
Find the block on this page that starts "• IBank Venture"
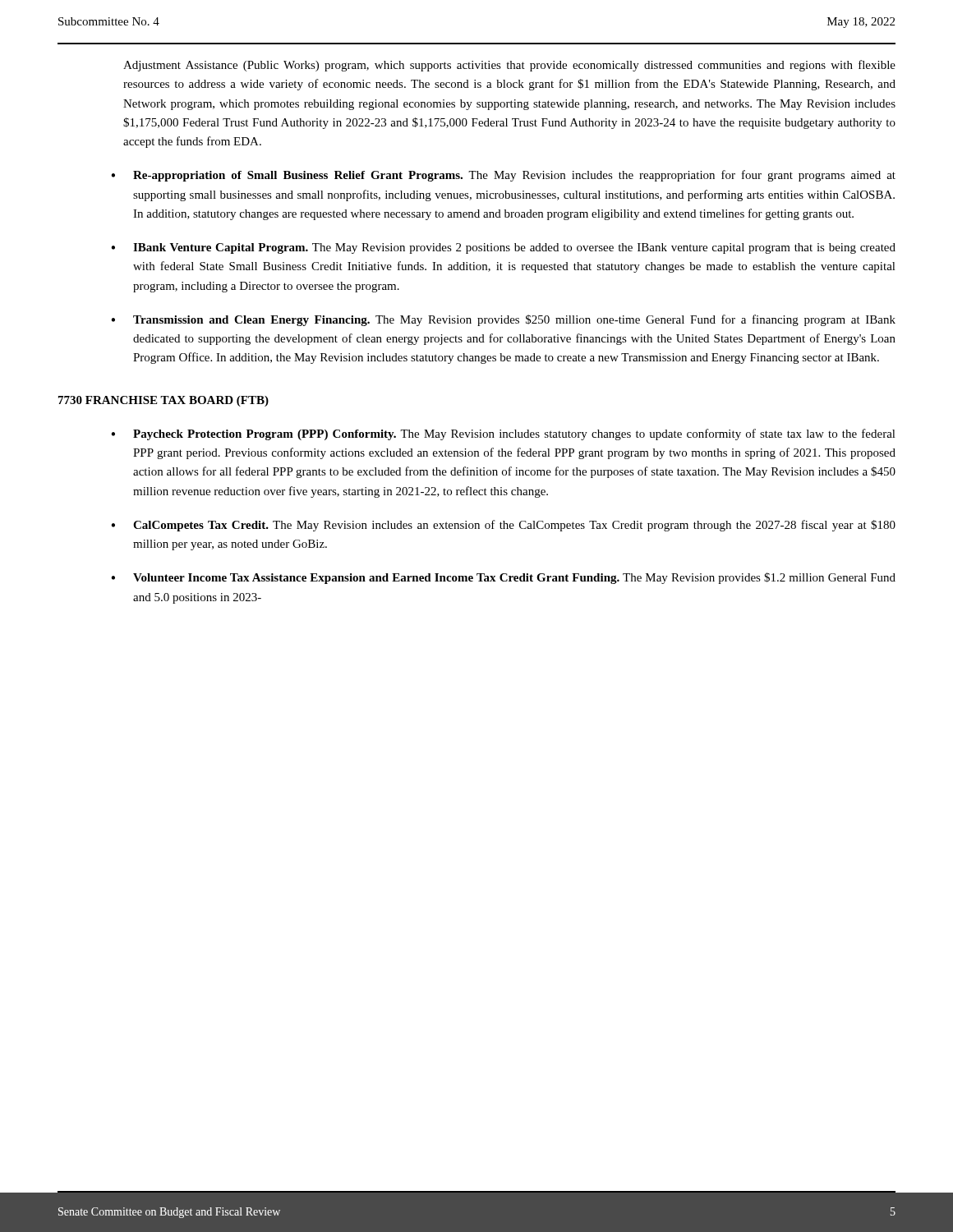500,267
